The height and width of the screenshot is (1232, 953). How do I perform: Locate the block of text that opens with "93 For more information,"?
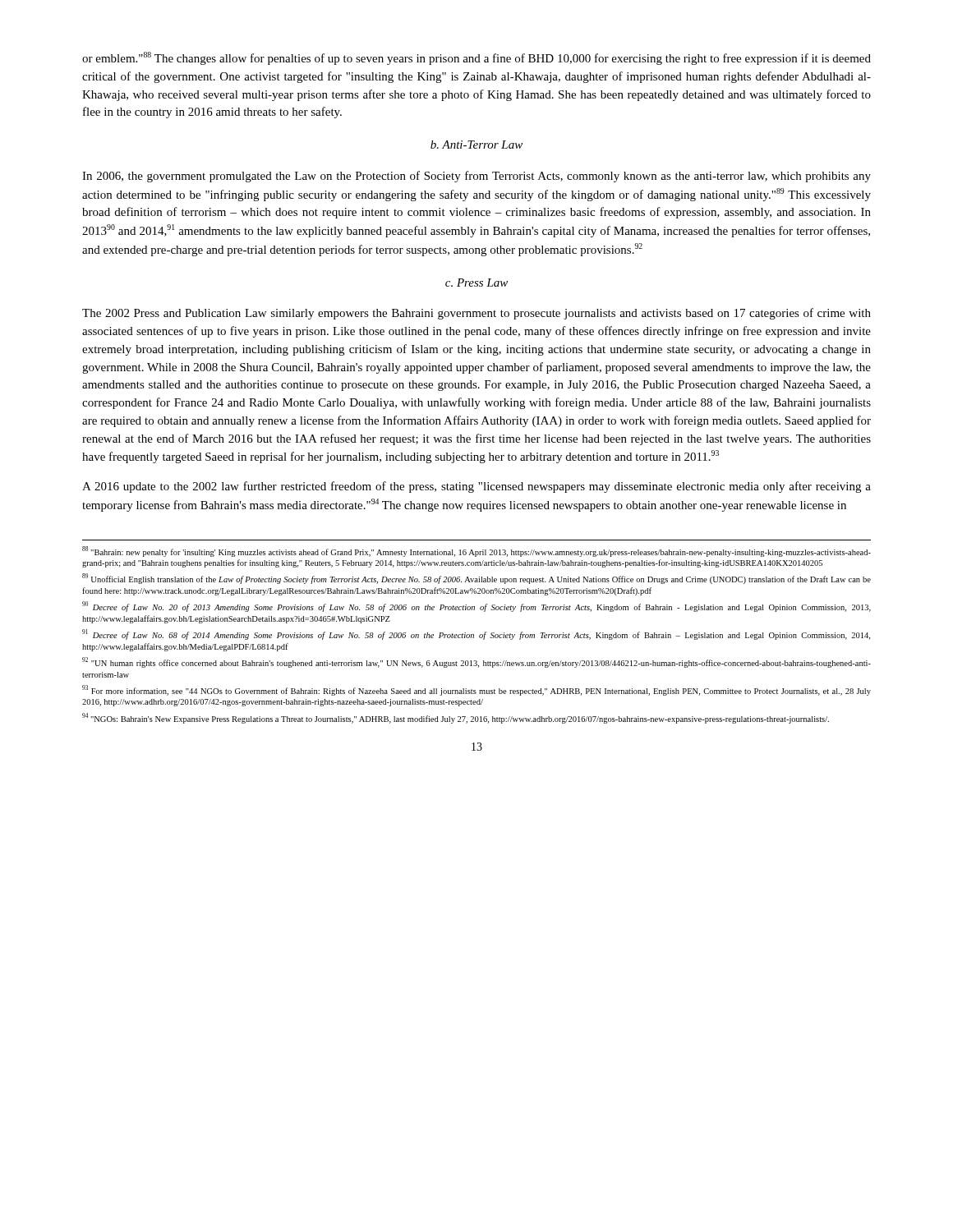(476, 695)
